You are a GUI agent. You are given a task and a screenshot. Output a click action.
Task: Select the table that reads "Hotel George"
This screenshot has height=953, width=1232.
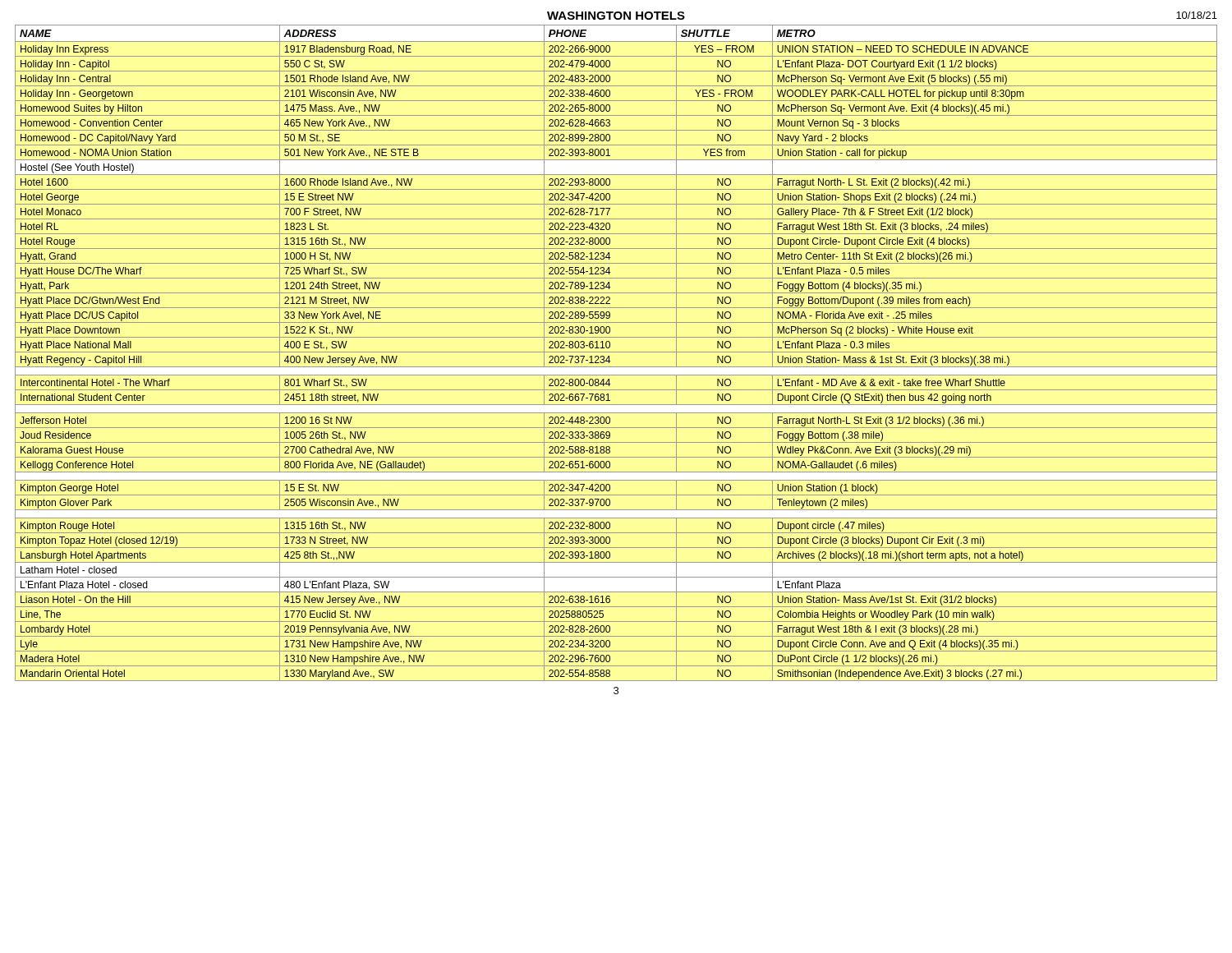coord(616,353)
